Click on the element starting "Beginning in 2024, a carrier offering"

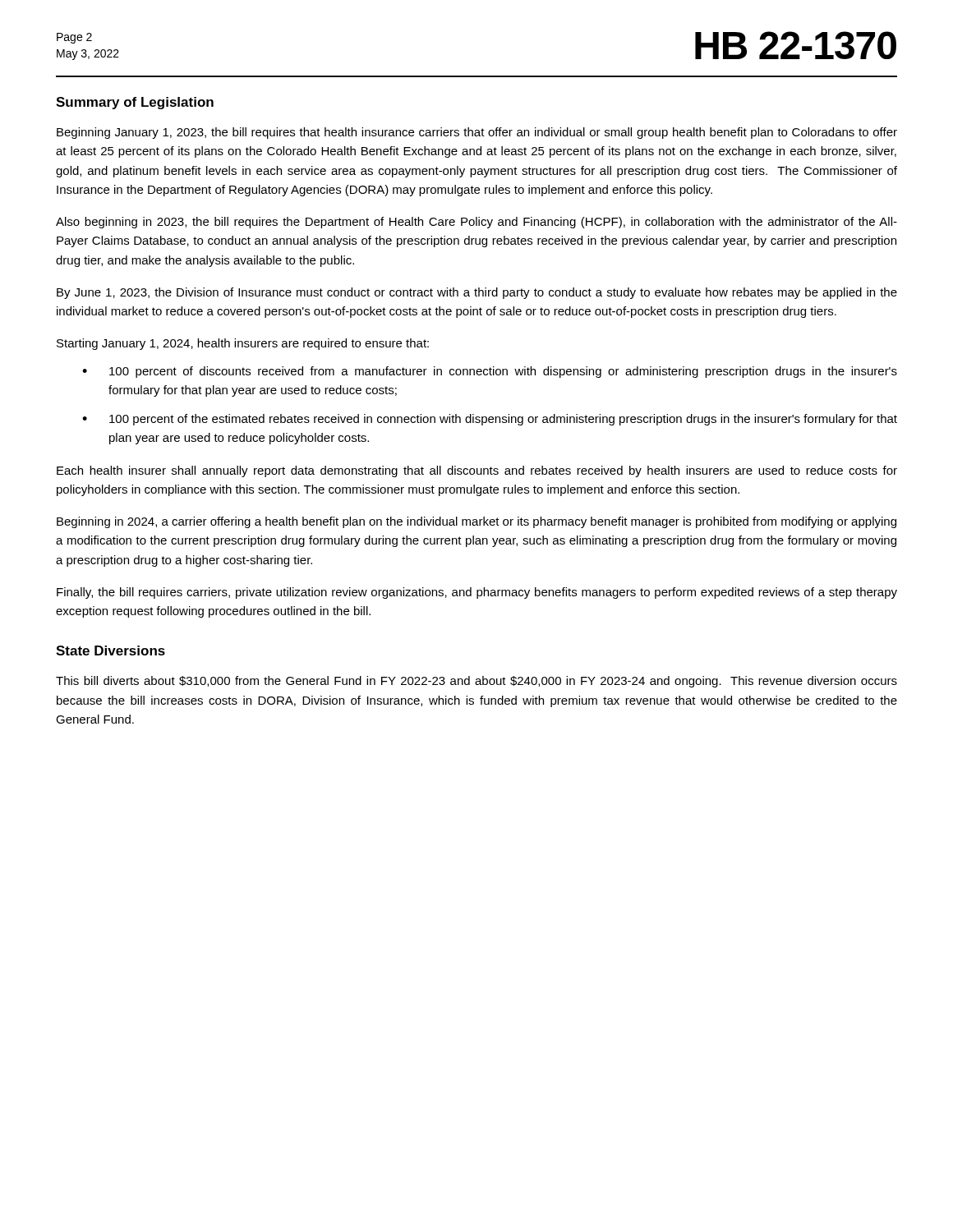[476, 540]
